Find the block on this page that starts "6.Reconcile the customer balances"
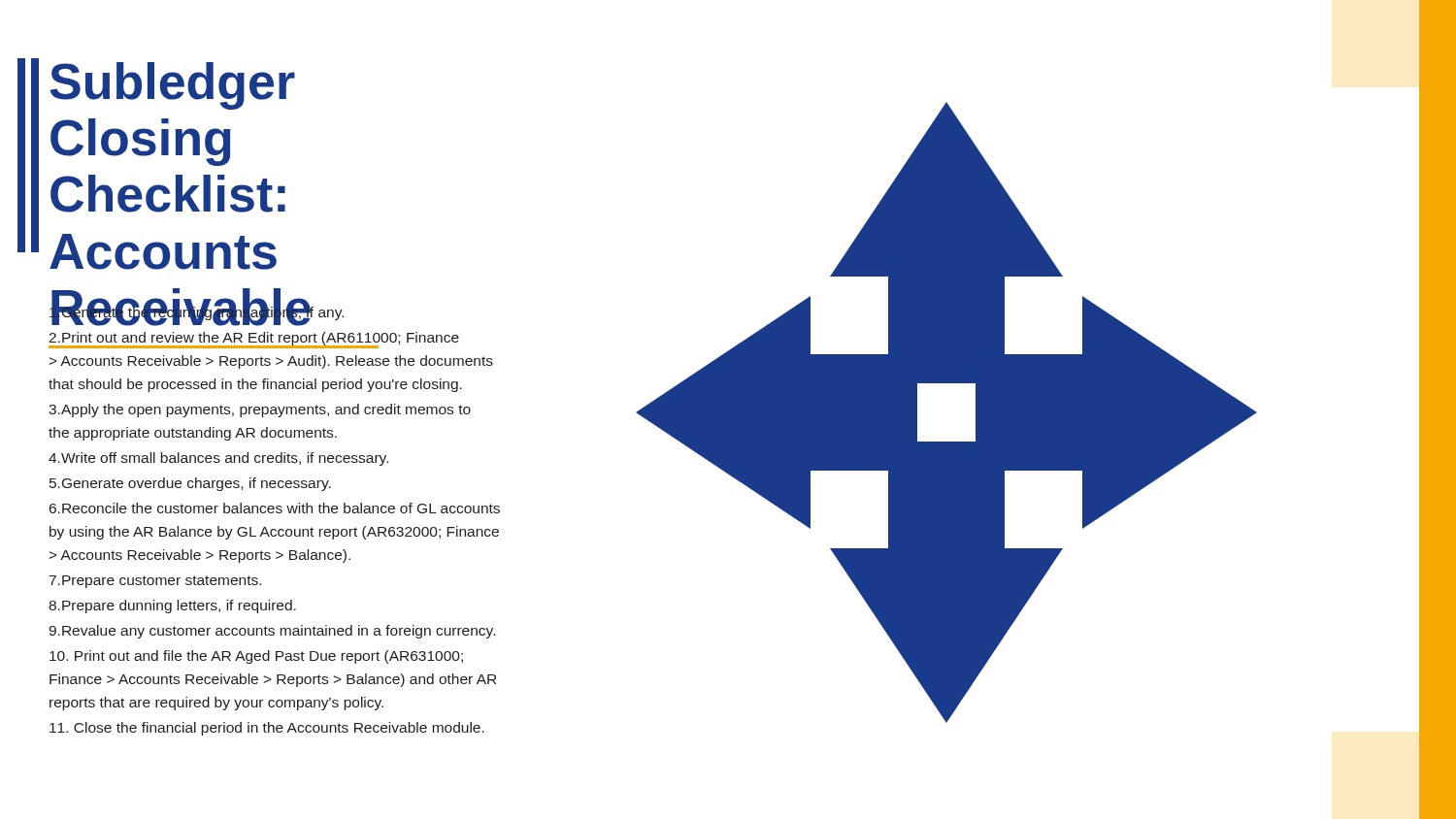 pos(274,531)
